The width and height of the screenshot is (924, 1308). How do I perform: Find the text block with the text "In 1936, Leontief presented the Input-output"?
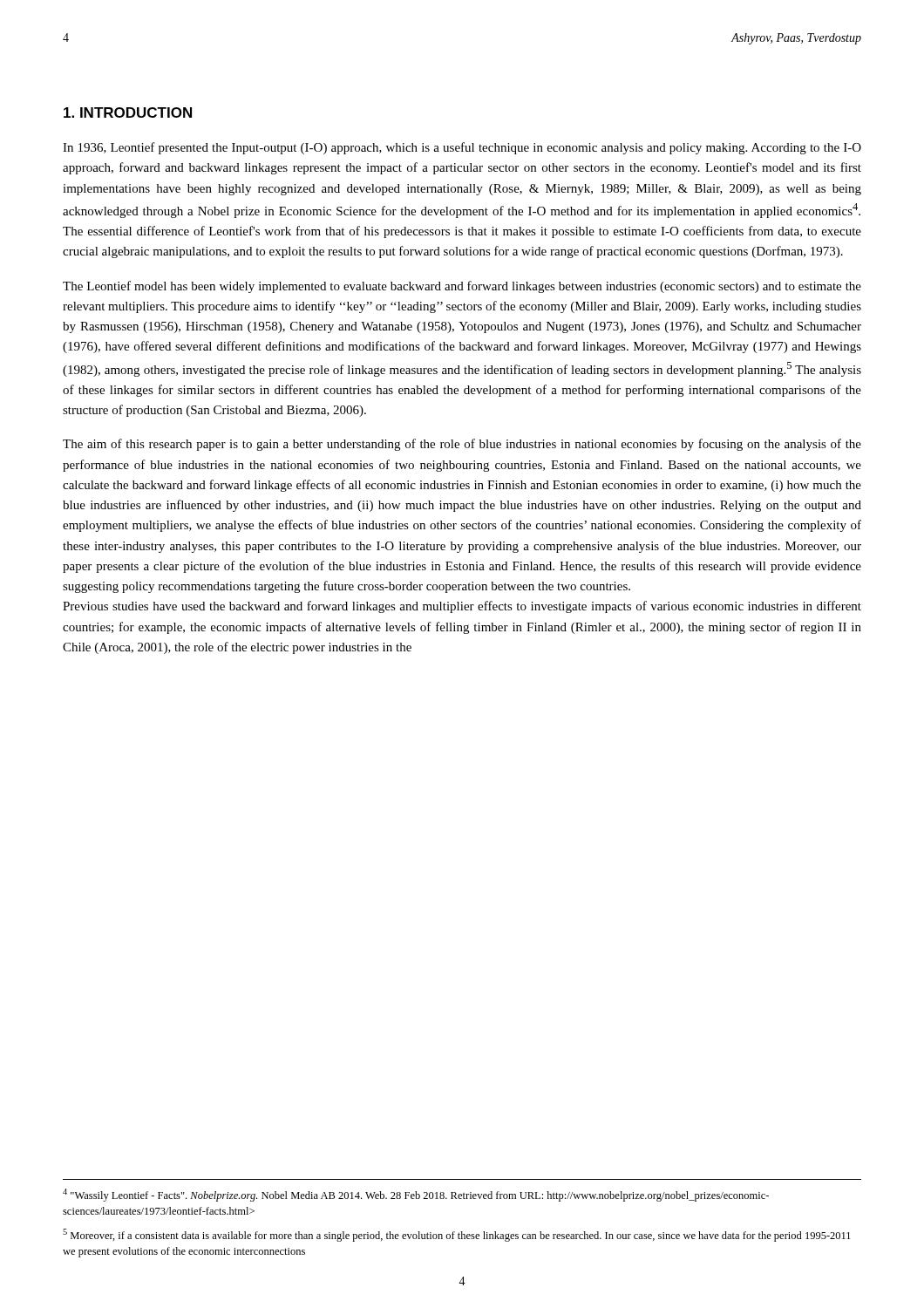[462, 199]
